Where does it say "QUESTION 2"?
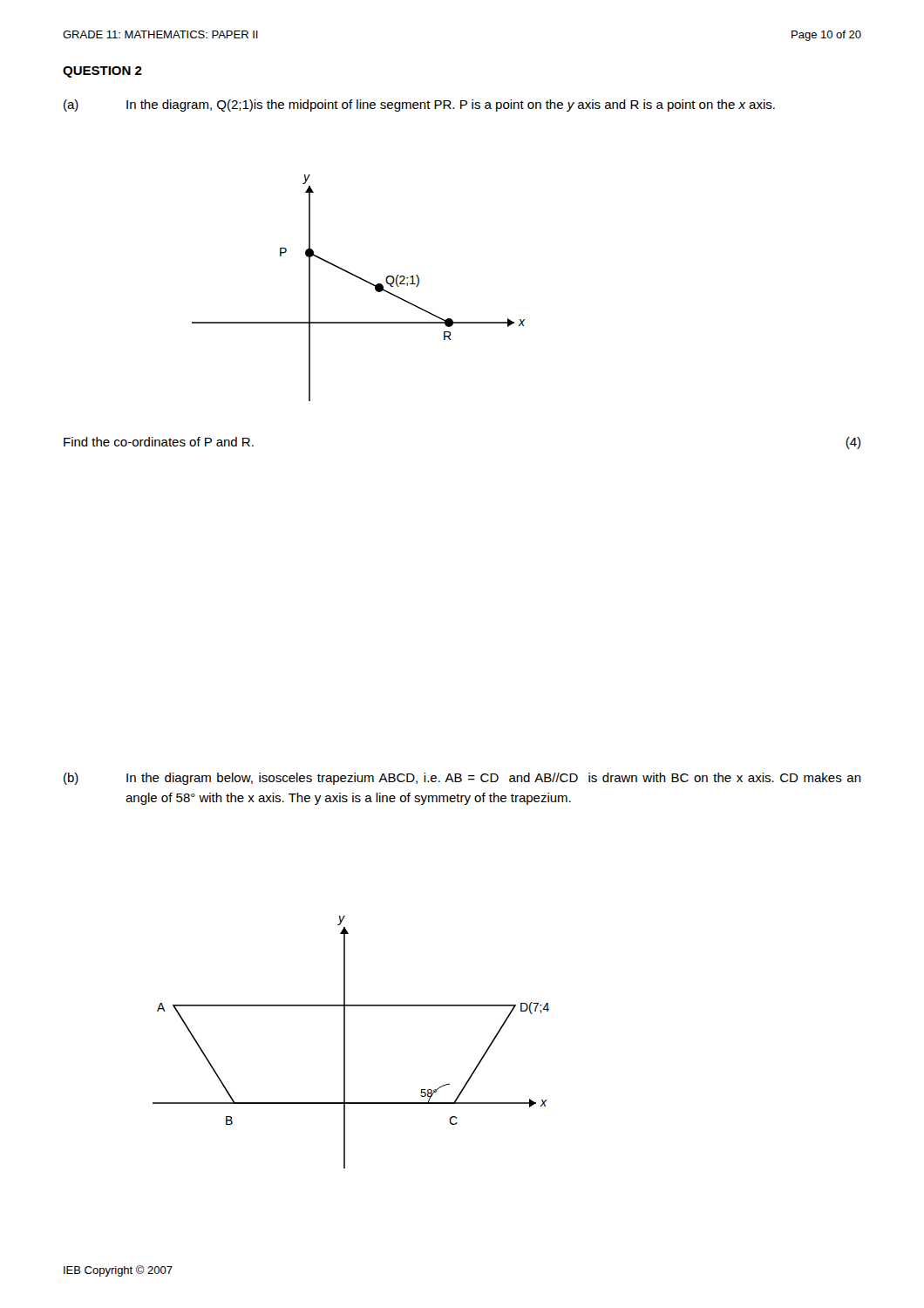This screenshot has height=1308, width=924. [x=102, y=70]
